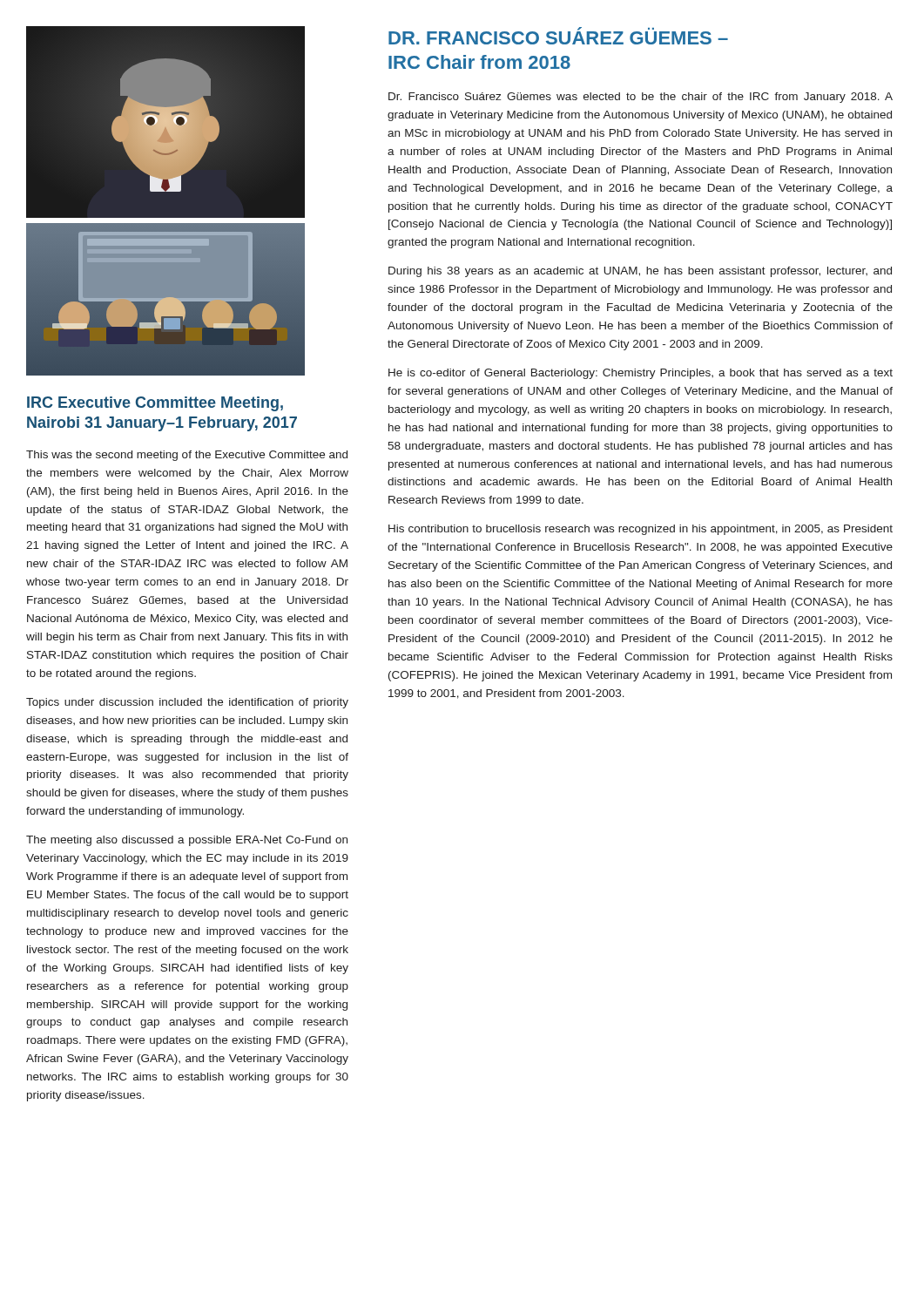
Task: Where is the passage that starts "His contribution to brucellosis research was recognized in"?
Action: coord(640,611)
